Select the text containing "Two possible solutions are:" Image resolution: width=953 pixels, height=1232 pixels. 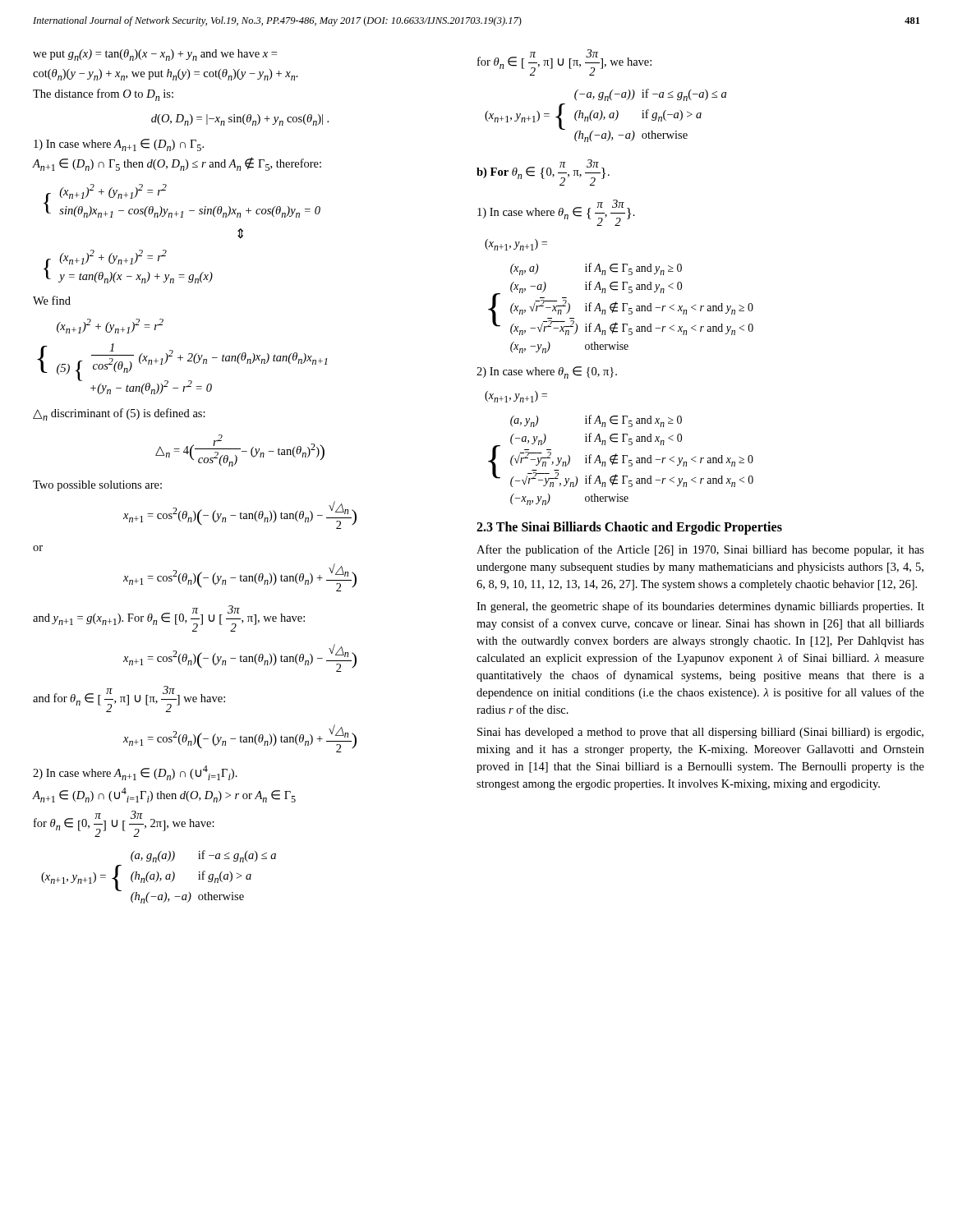click(x=98, y=485)
